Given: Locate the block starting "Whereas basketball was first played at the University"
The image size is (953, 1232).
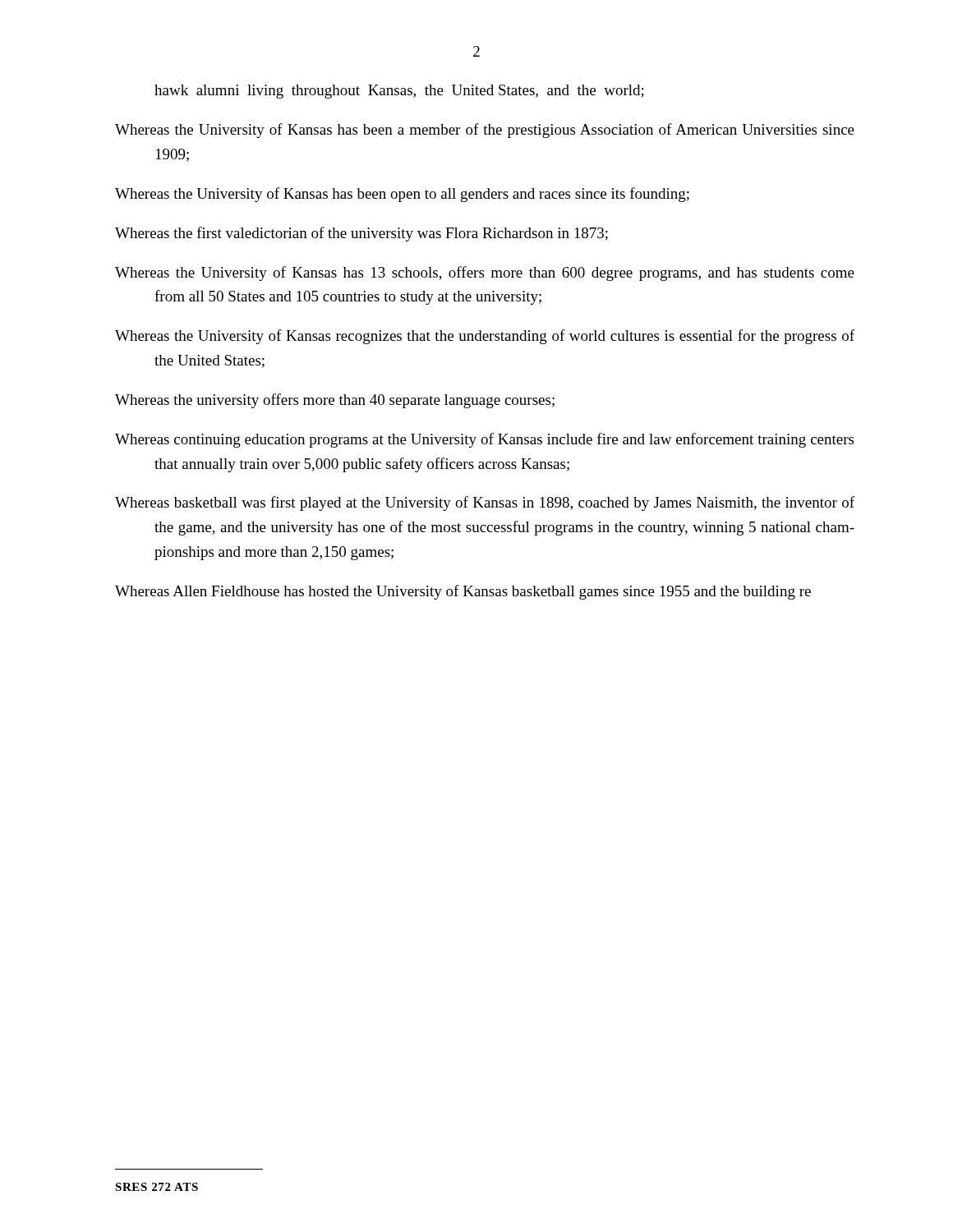Looking at the screenshot, I should pyautogui.click(x=485, y=527).
